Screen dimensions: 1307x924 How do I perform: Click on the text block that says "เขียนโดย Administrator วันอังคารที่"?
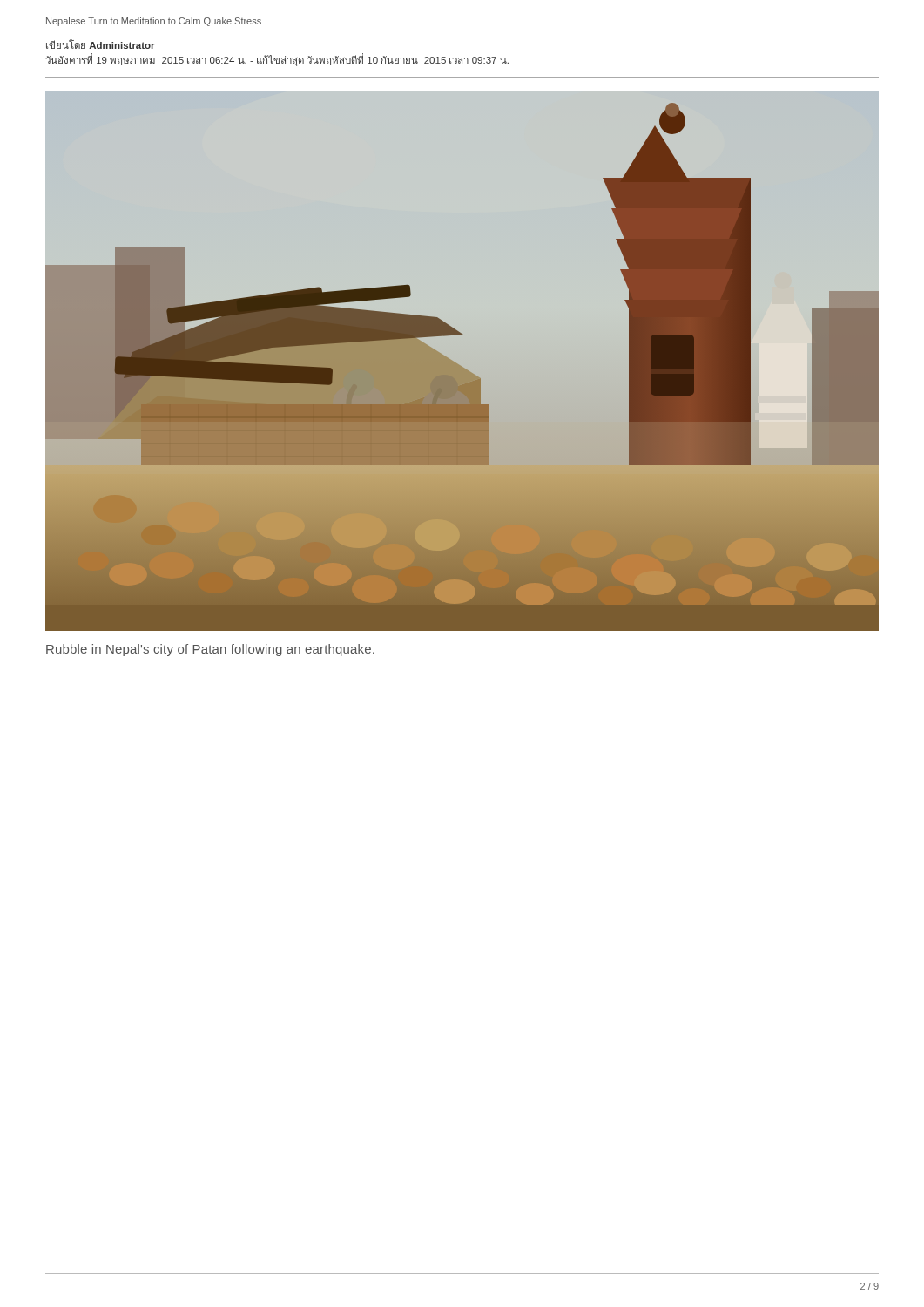point(277,53)
